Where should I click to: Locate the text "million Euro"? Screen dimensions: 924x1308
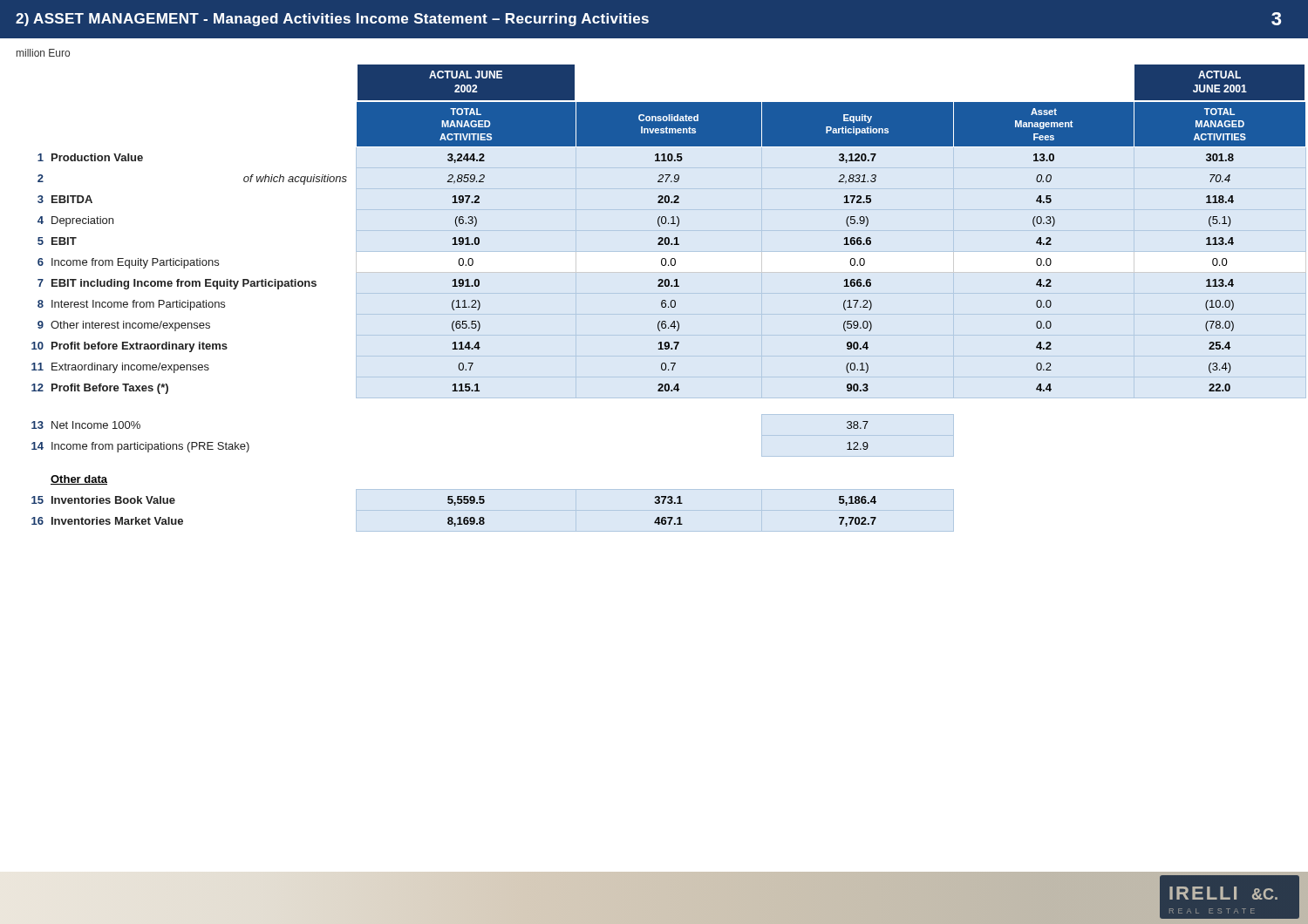click(x=43, y=53)
